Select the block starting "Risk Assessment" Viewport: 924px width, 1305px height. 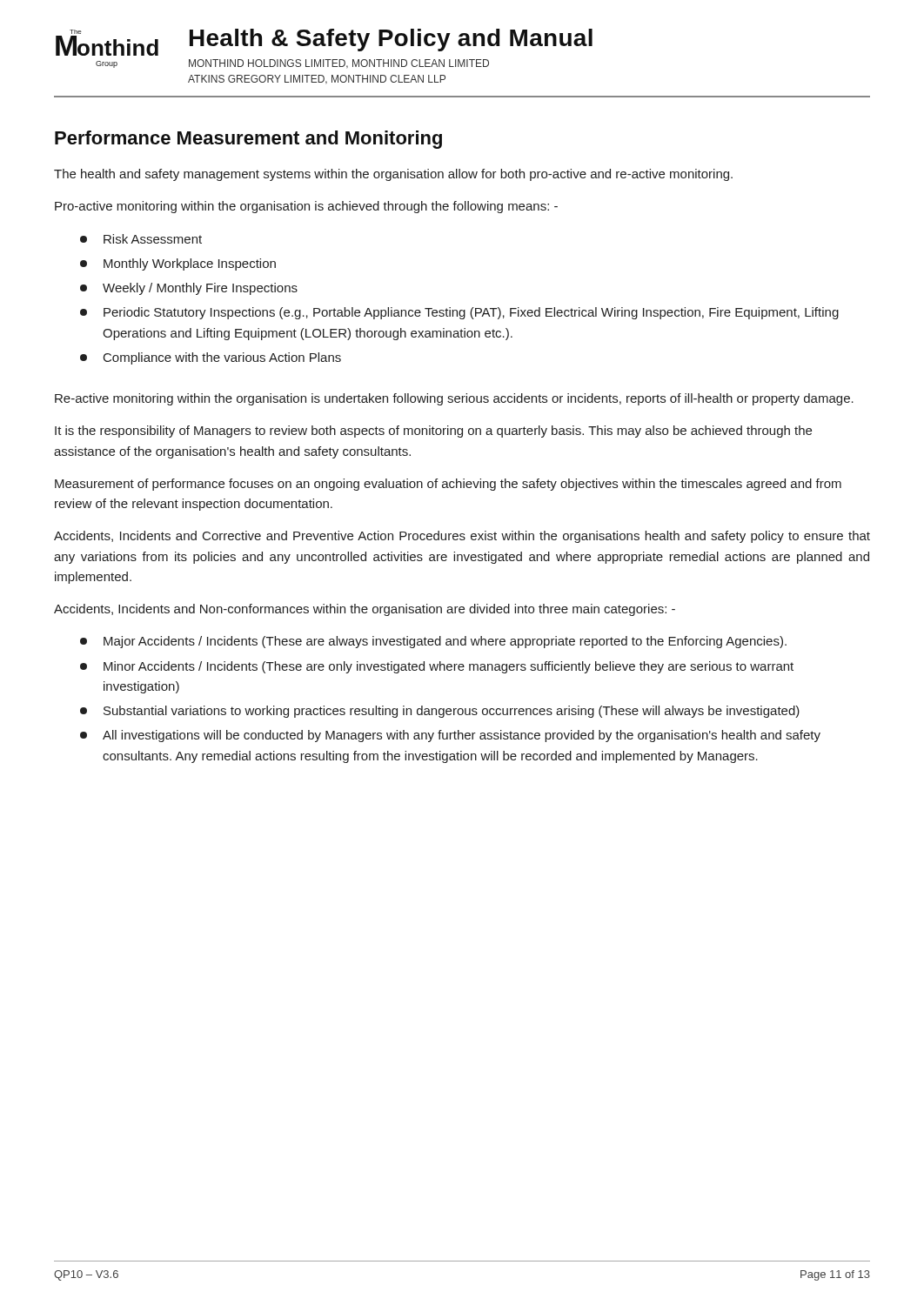(x=141, y=239)
